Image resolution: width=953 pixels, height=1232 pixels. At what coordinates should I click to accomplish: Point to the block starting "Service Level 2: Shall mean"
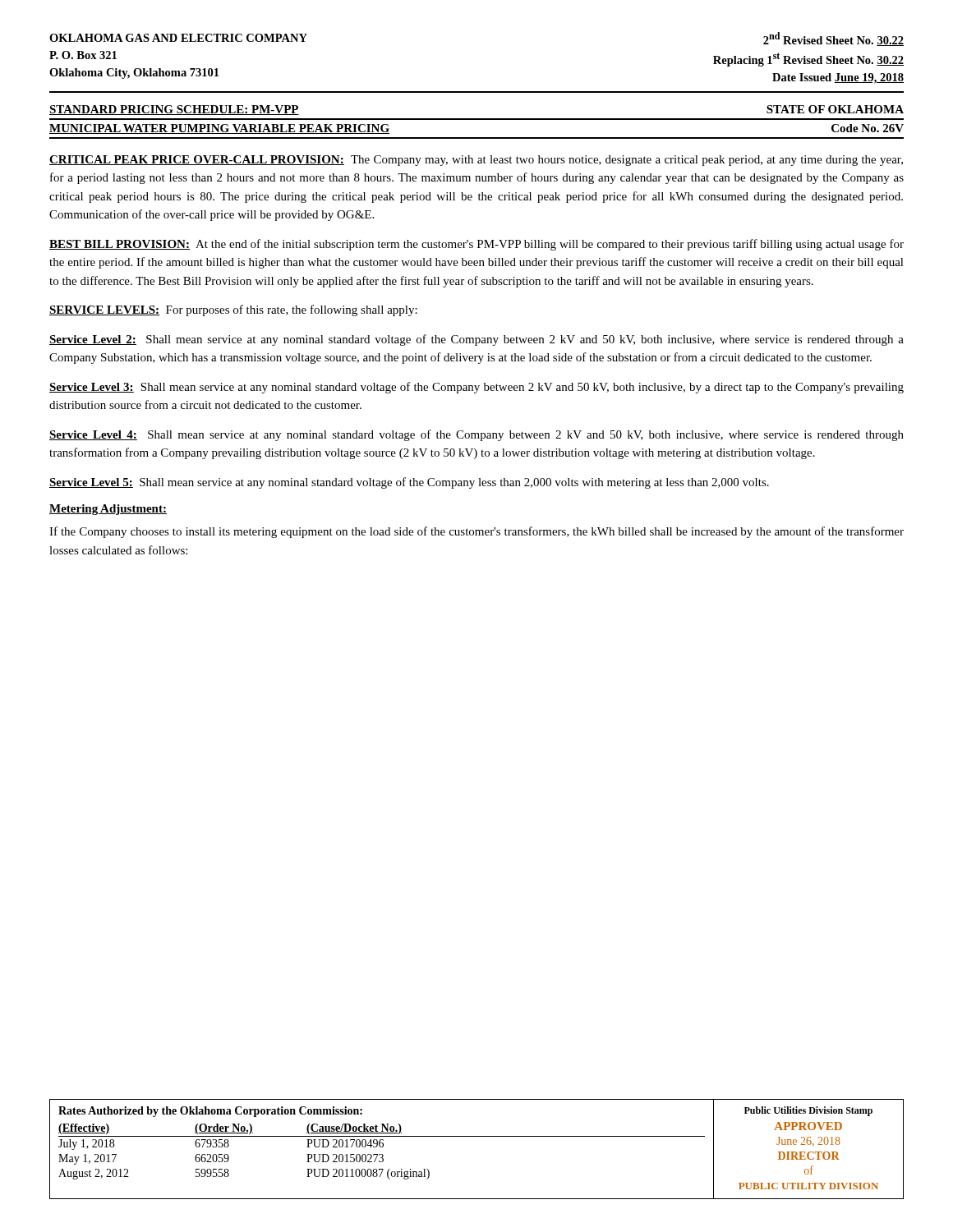[476, 348]
